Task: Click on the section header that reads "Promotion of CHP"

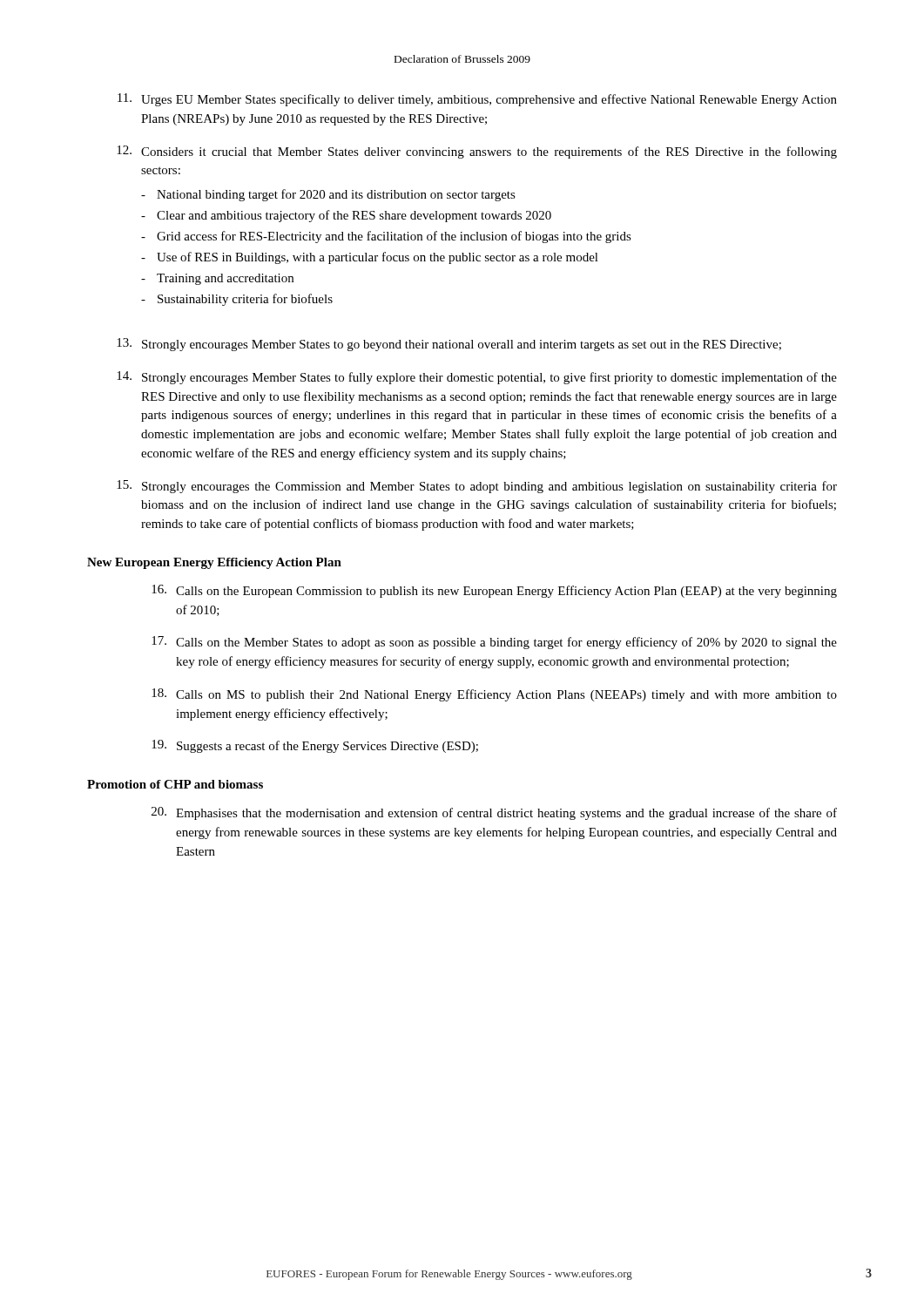Action: [175, 784]
